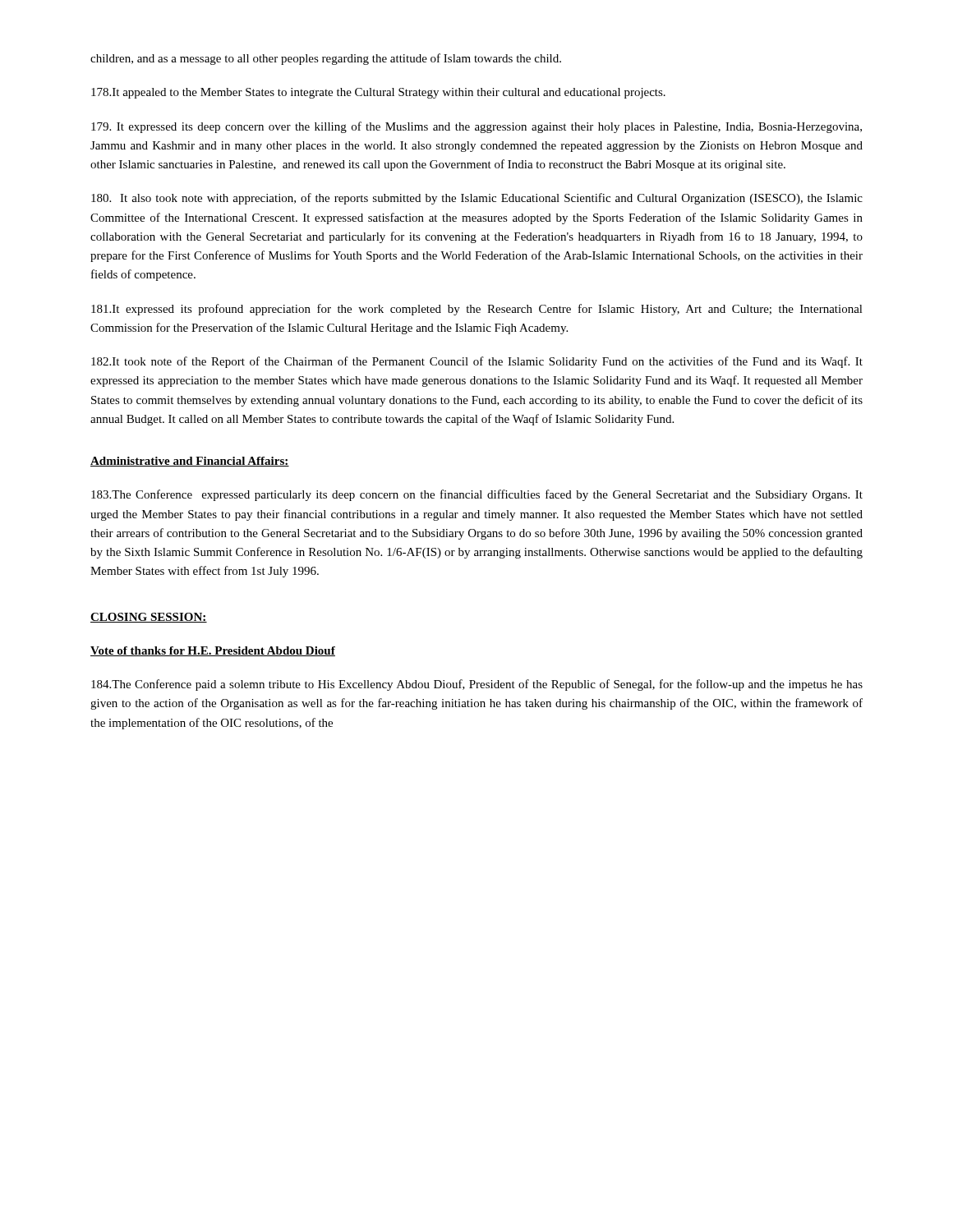
Task: Point to the element starting "Vote of thanks"
Action: 213,650
